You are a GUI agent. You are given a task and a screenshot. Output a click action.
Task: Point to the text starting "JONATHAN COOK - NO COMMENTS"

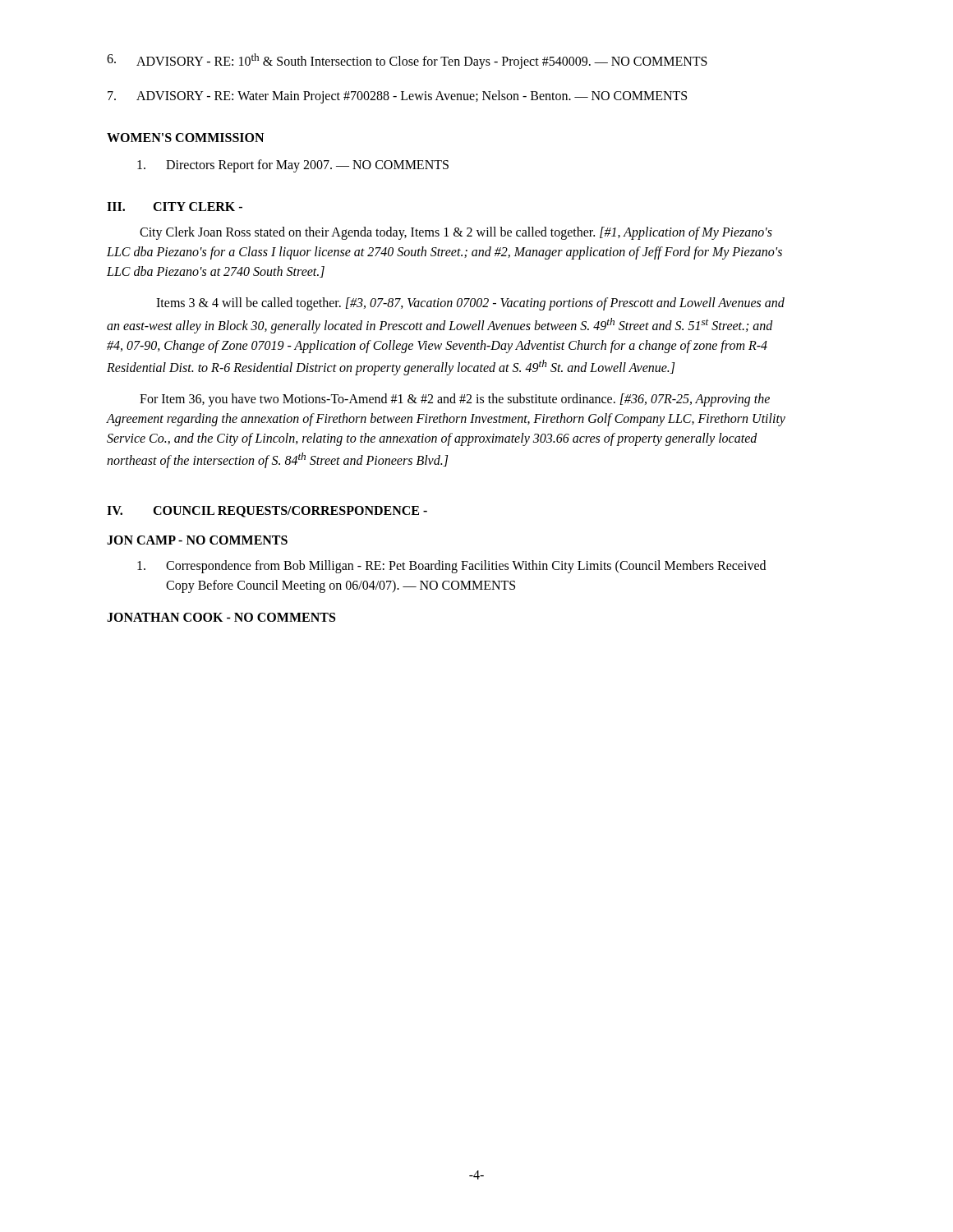tap(221, 617)
